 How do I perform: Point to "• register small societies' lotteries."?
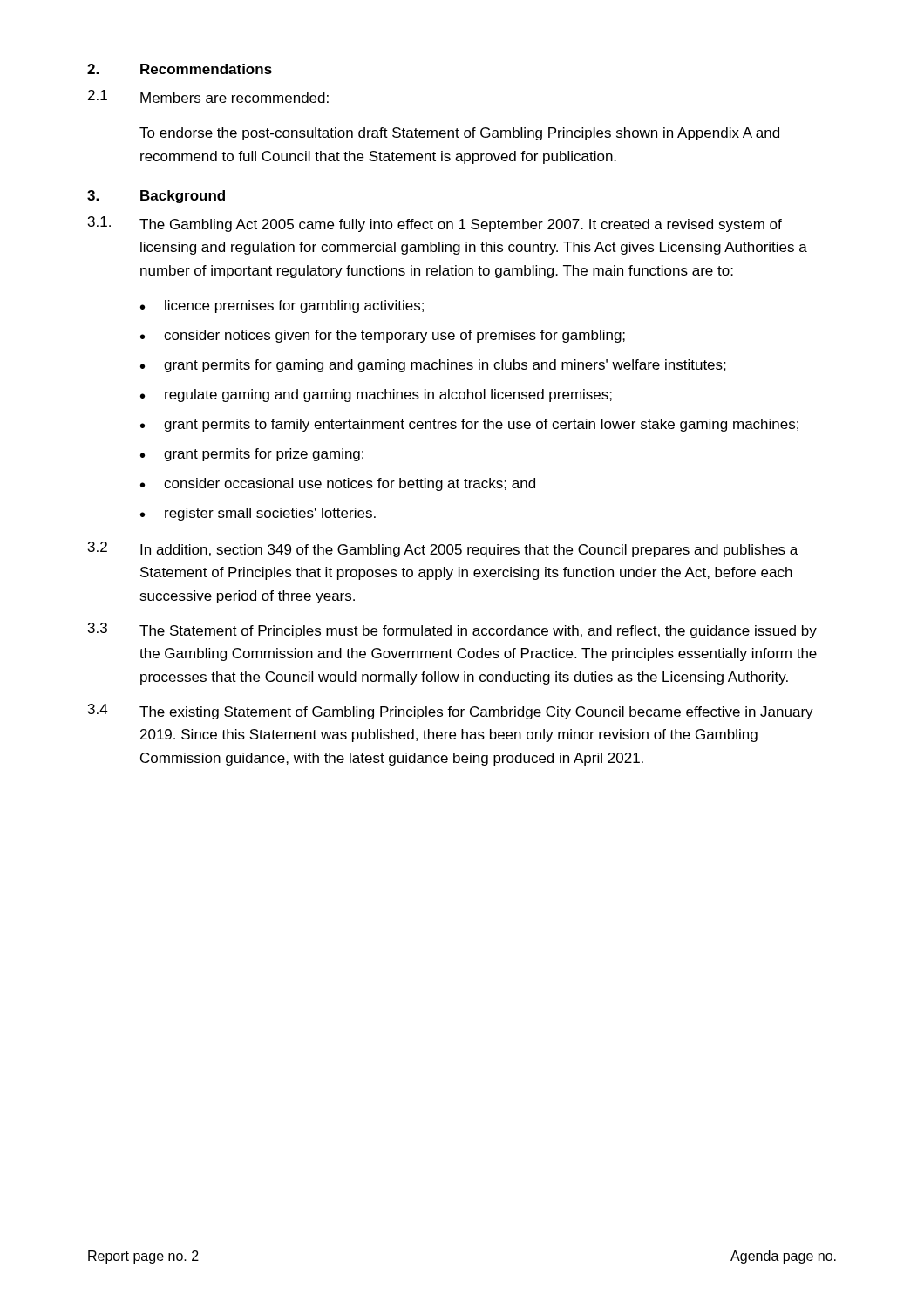pyautogui.click(x=258, y=514)
